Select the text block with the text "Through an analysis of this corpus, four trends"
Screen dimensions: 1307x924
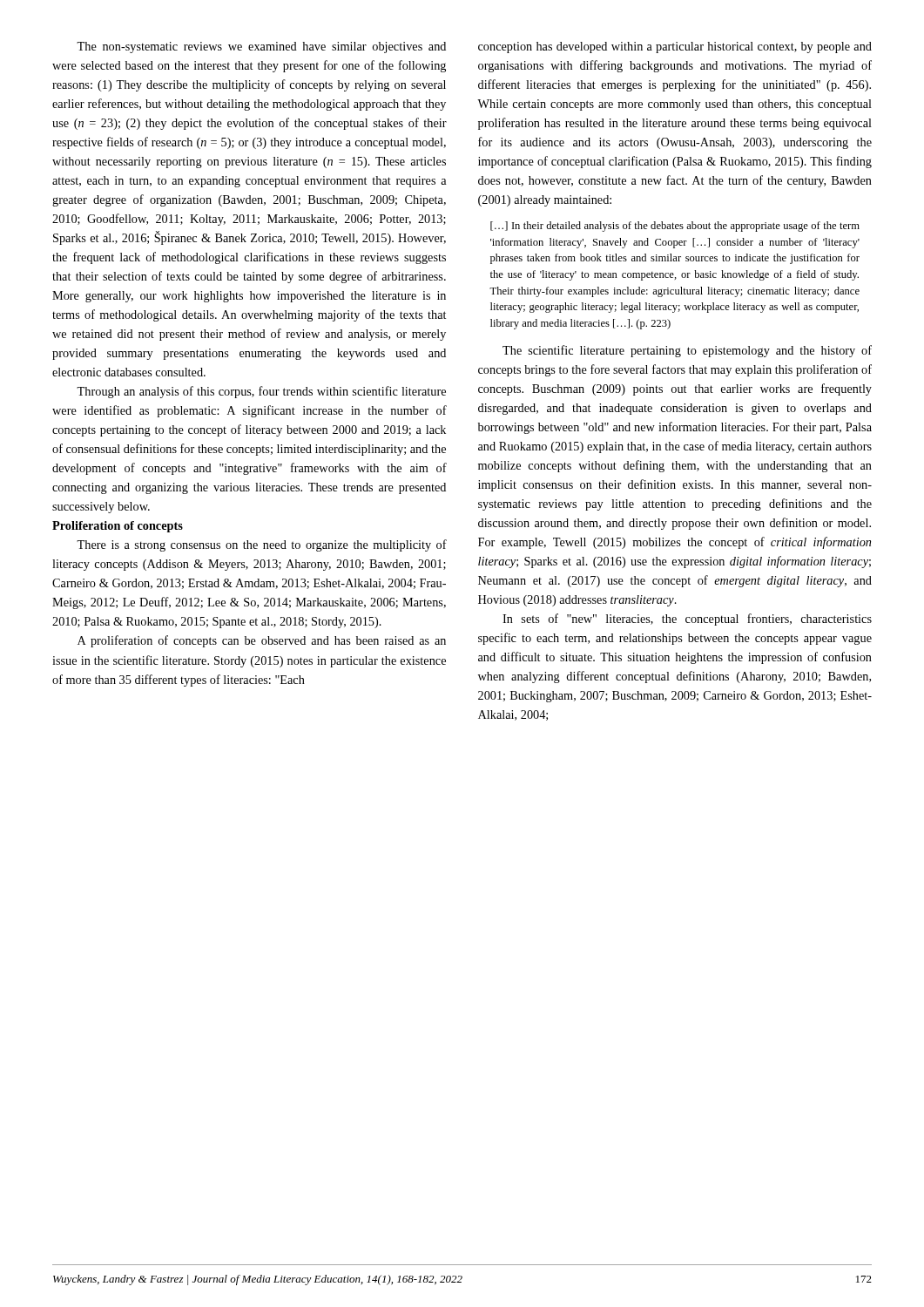tap(249, 449)
